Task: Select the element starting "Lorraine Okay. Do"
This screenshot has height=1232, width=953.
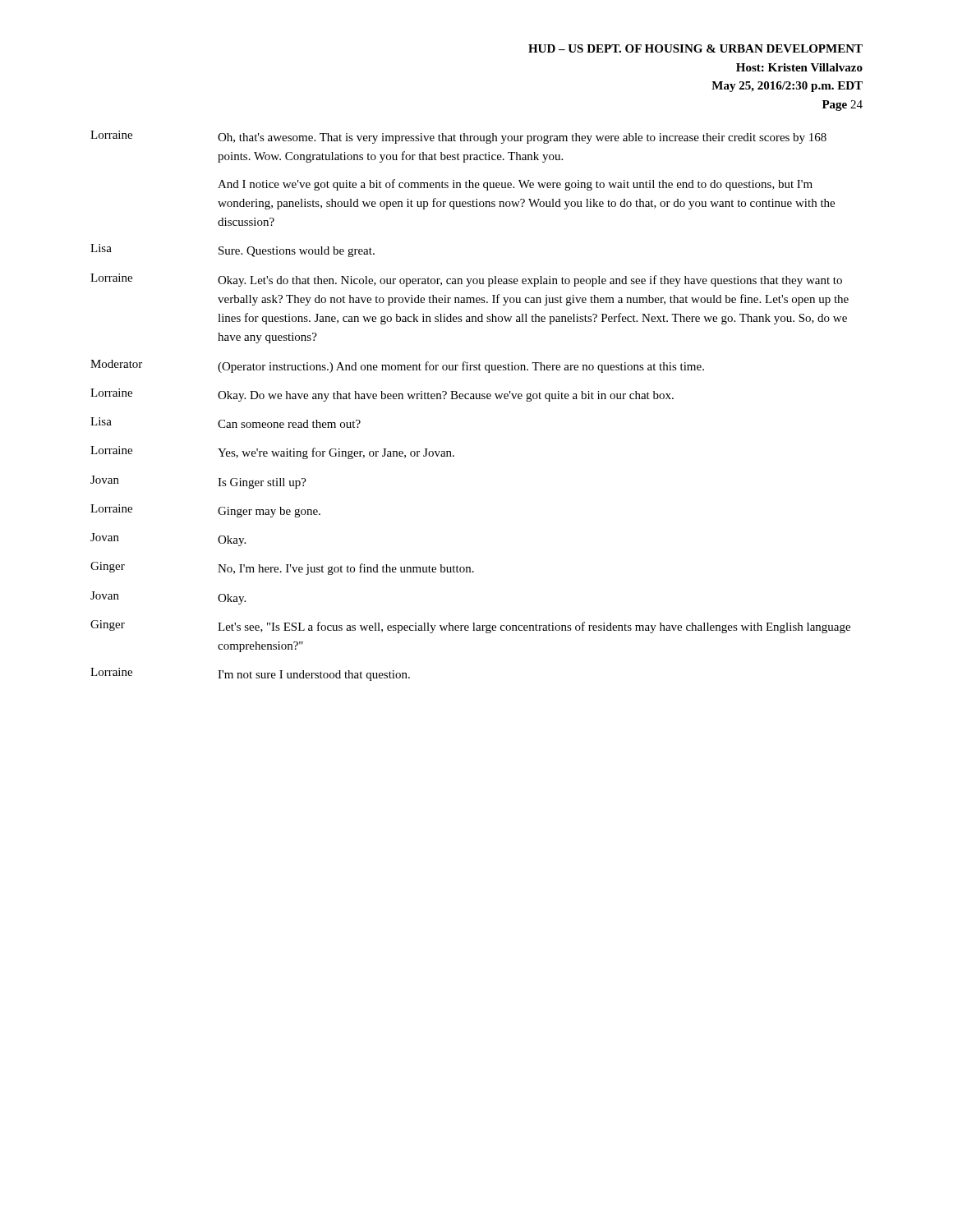Action: pyautogui.click(x=476, y=395)
